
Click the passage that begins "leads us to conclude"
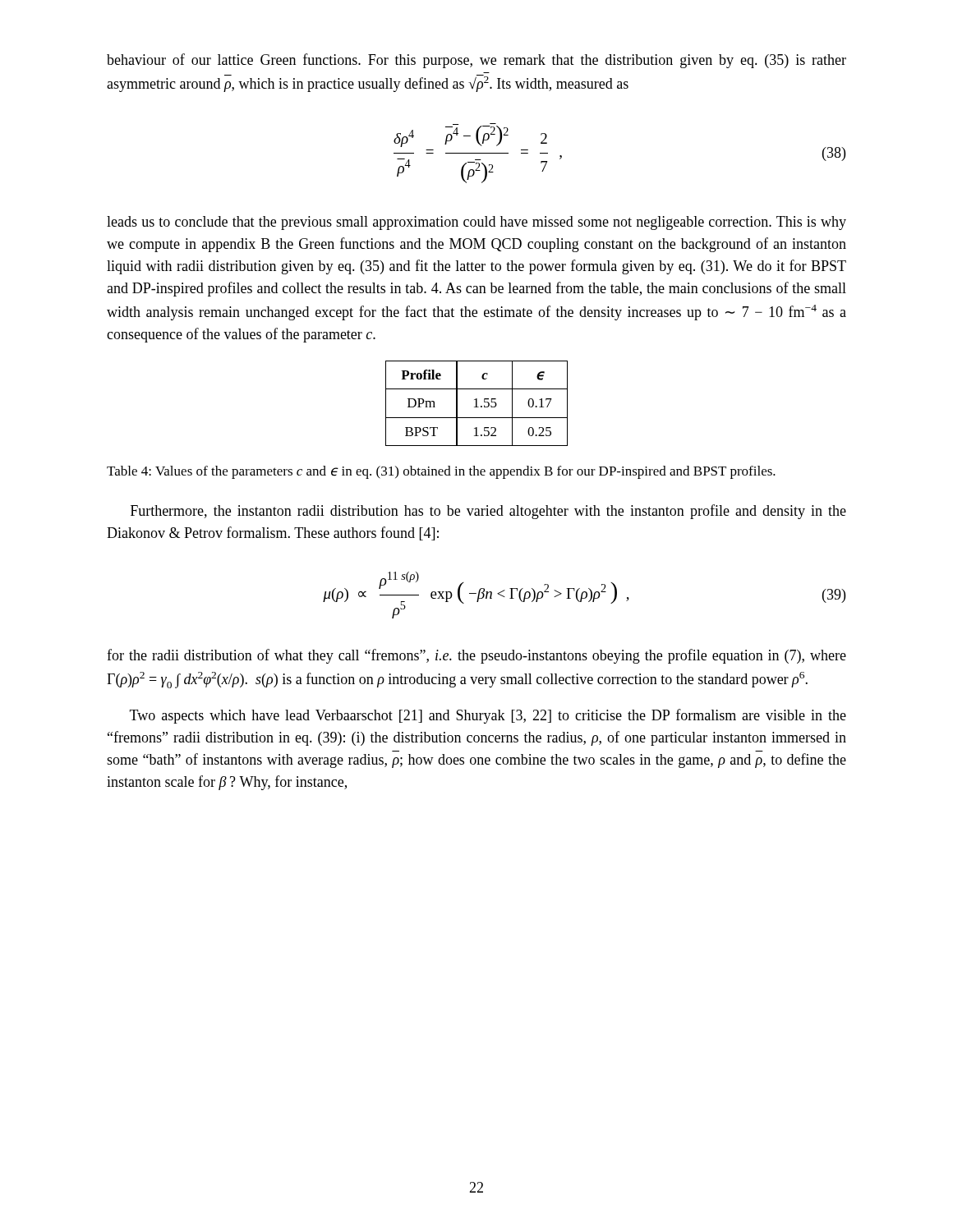tap(476, 278)
